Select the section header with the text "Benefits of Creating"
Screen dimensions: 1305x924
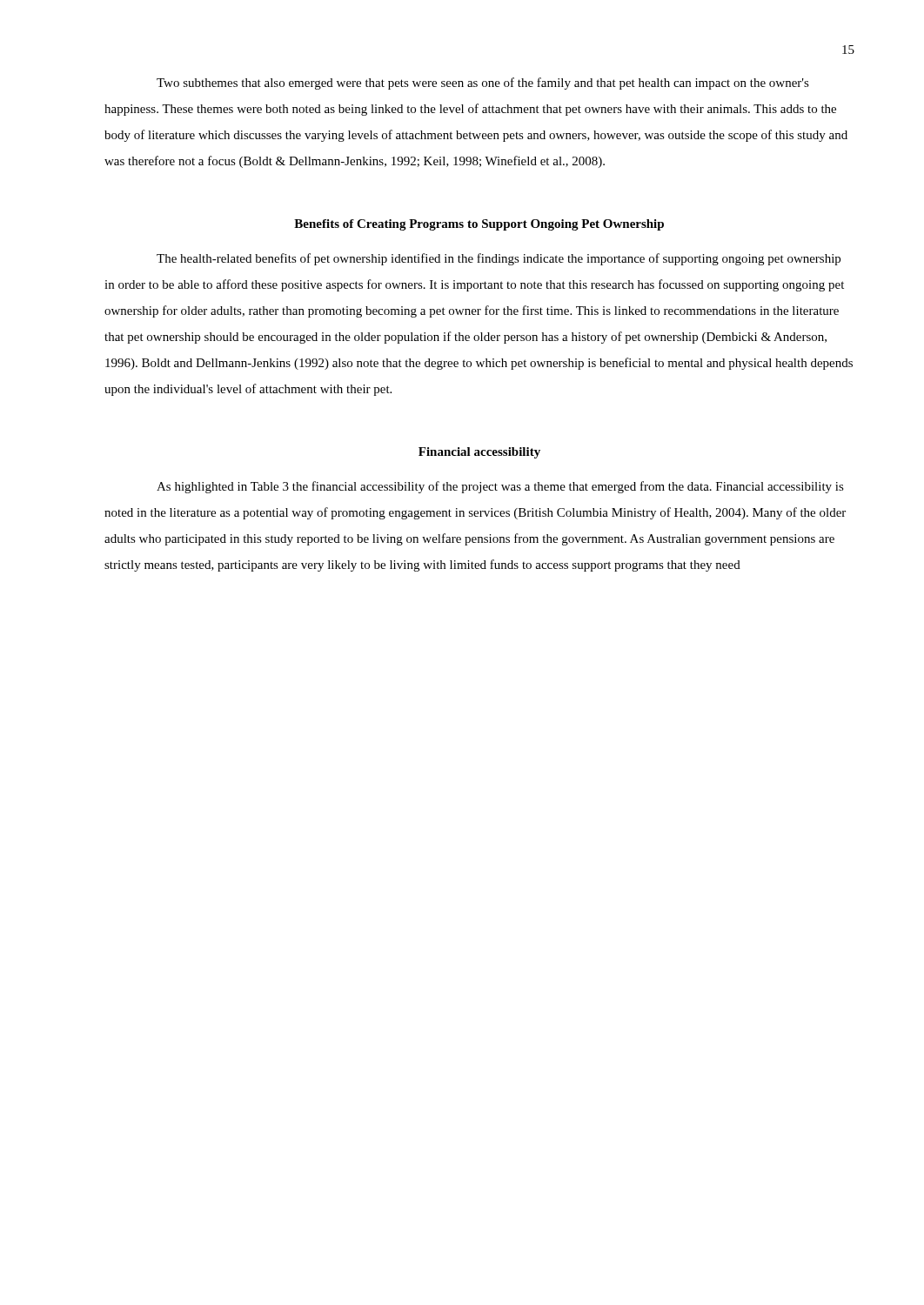479,224
